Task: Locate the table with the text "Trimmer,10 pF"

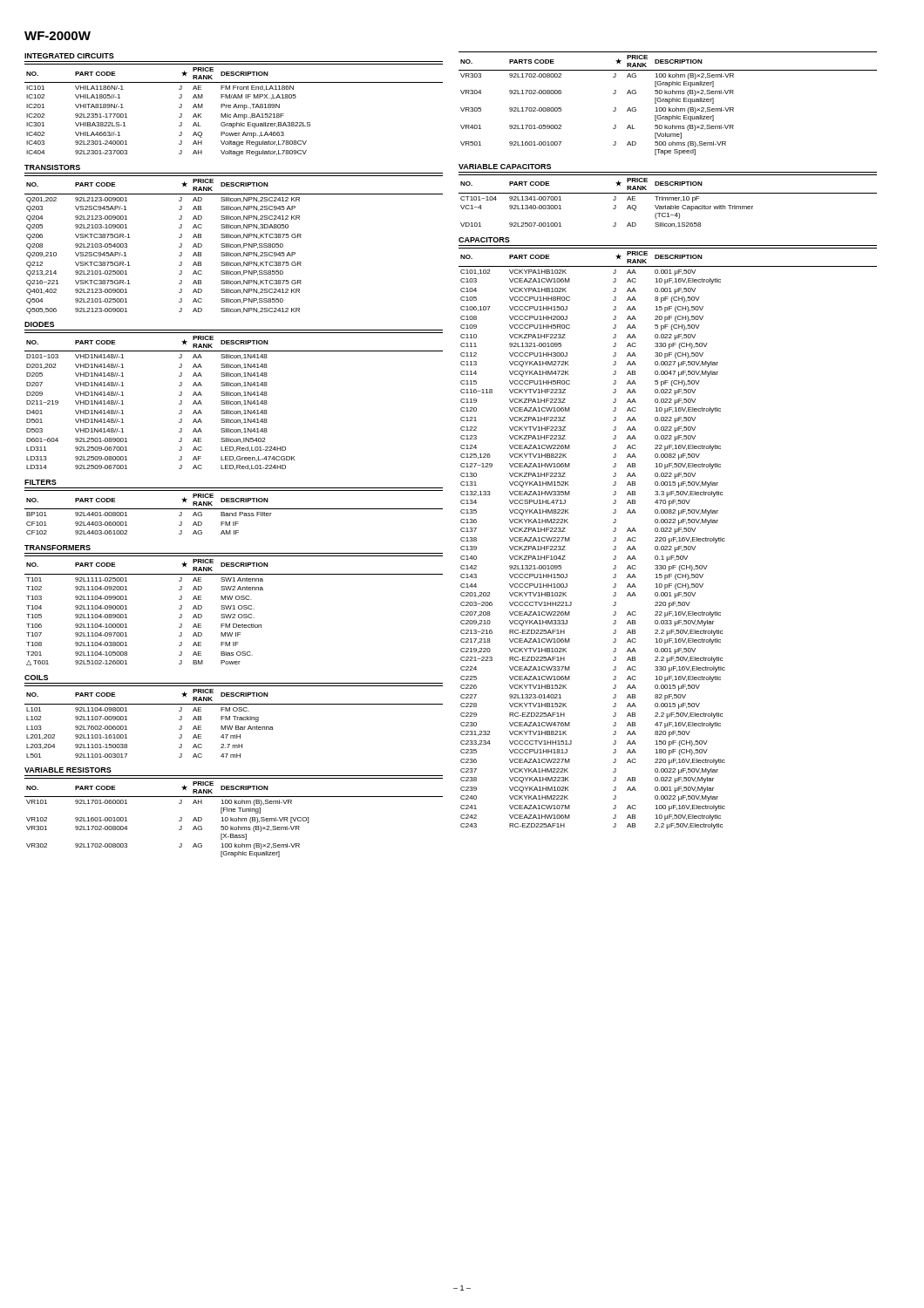Action: 668,202
